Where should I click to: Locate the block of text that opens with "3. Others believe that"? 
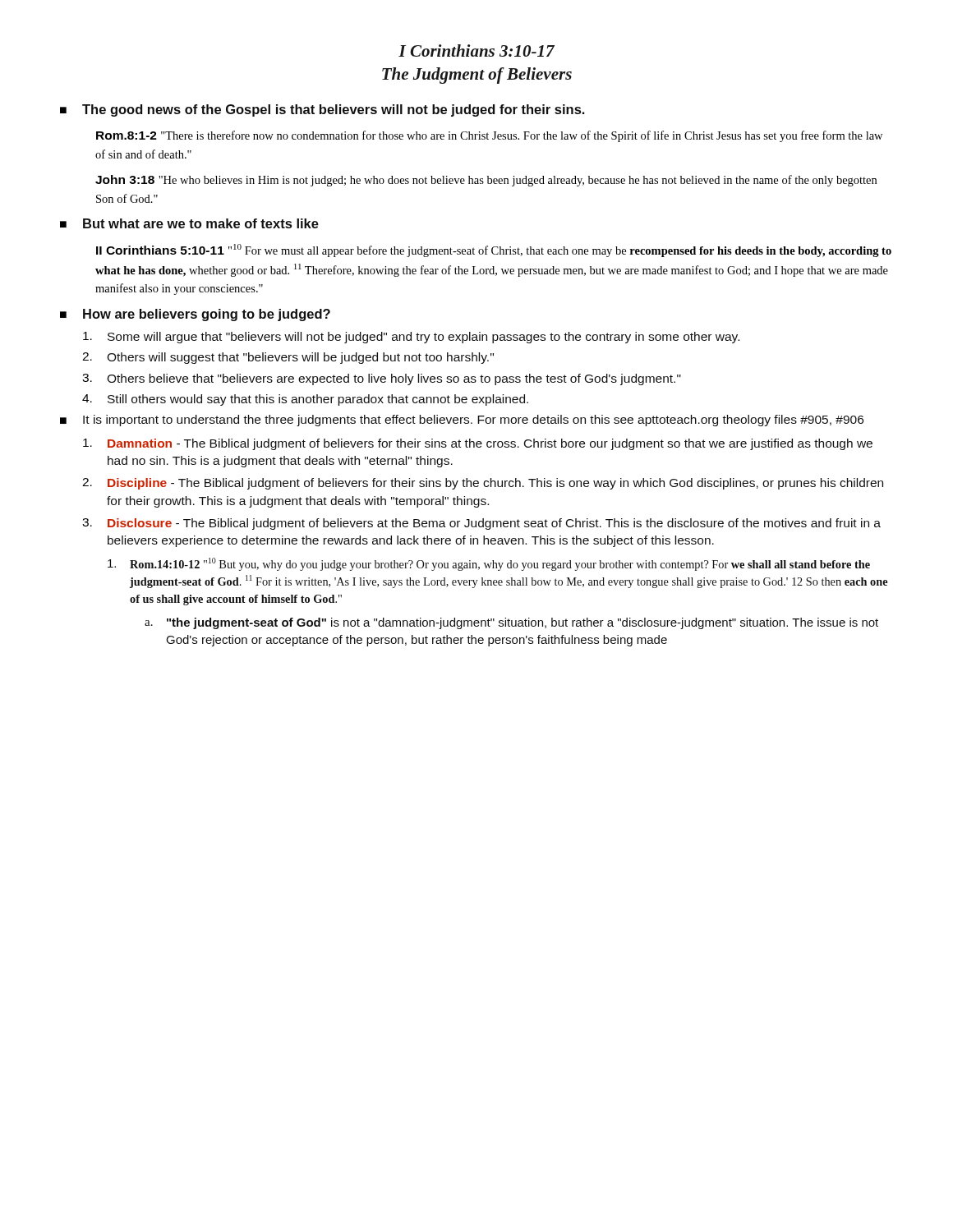(488, 378)
